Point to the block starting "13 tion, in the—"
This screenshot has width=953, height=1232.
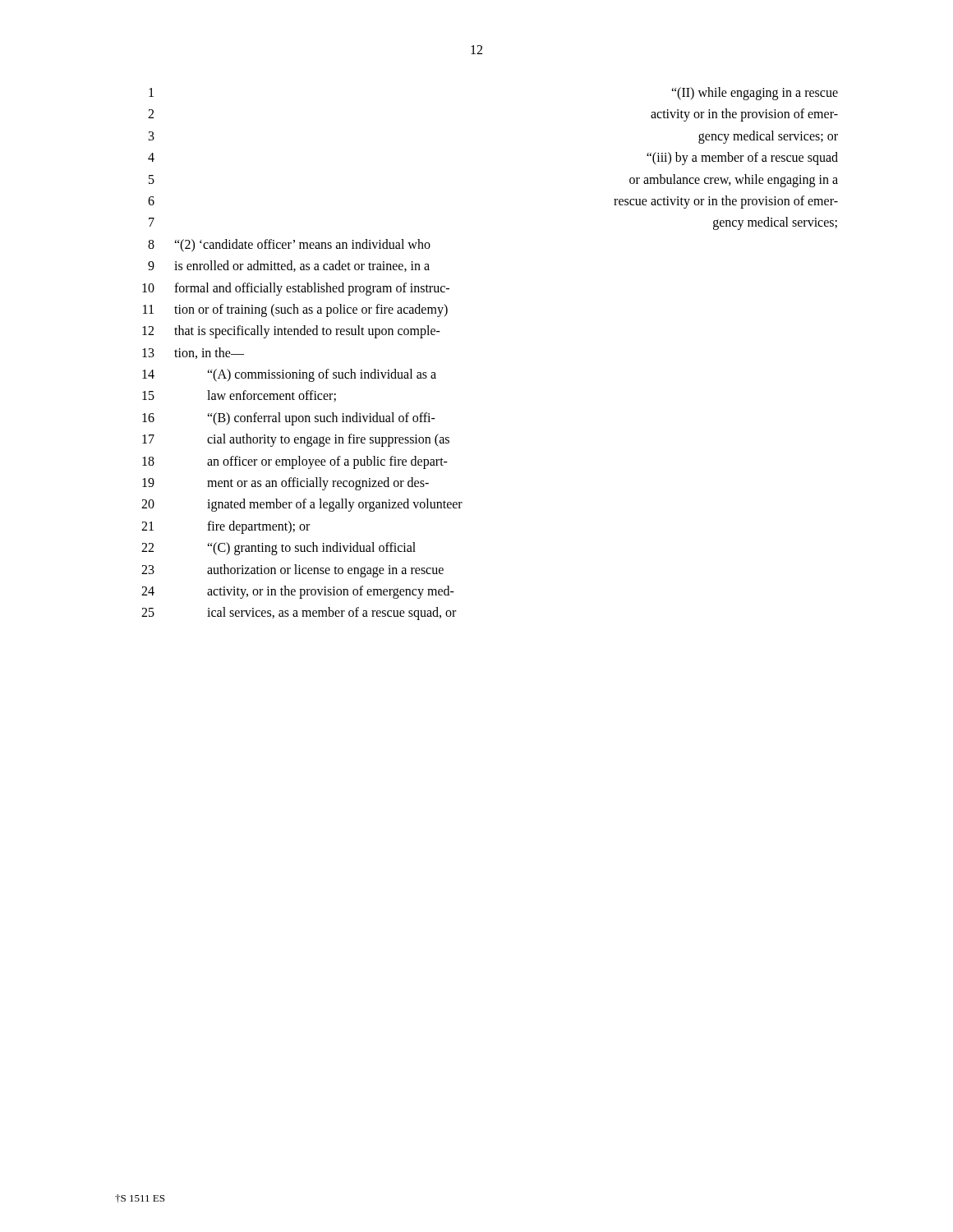click(193, 353)
